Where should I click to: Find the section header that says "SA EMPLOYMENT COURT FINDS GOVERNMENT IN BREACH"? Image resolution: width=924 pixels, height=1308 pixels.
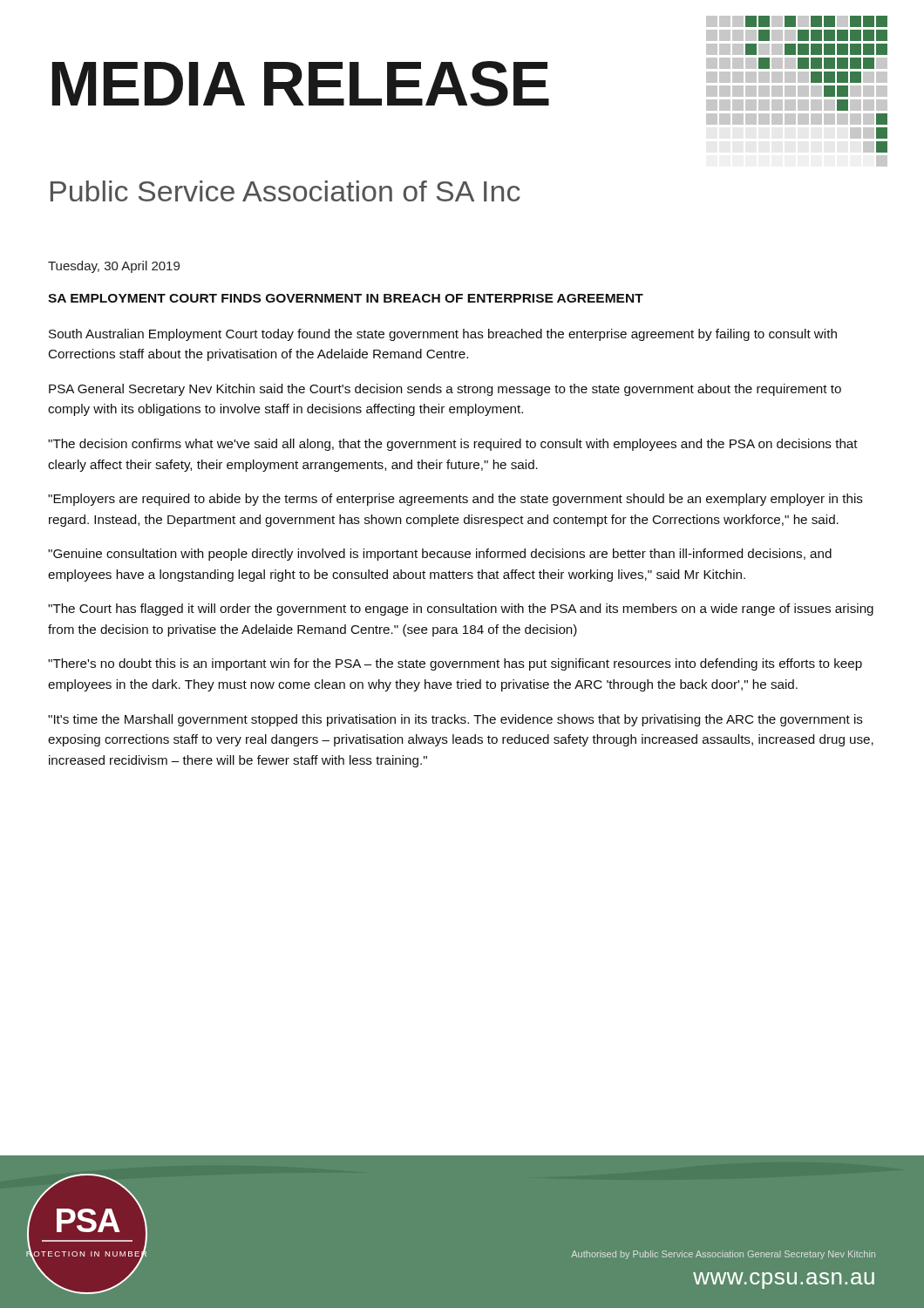pyautogui.click(x=345, y=298)
